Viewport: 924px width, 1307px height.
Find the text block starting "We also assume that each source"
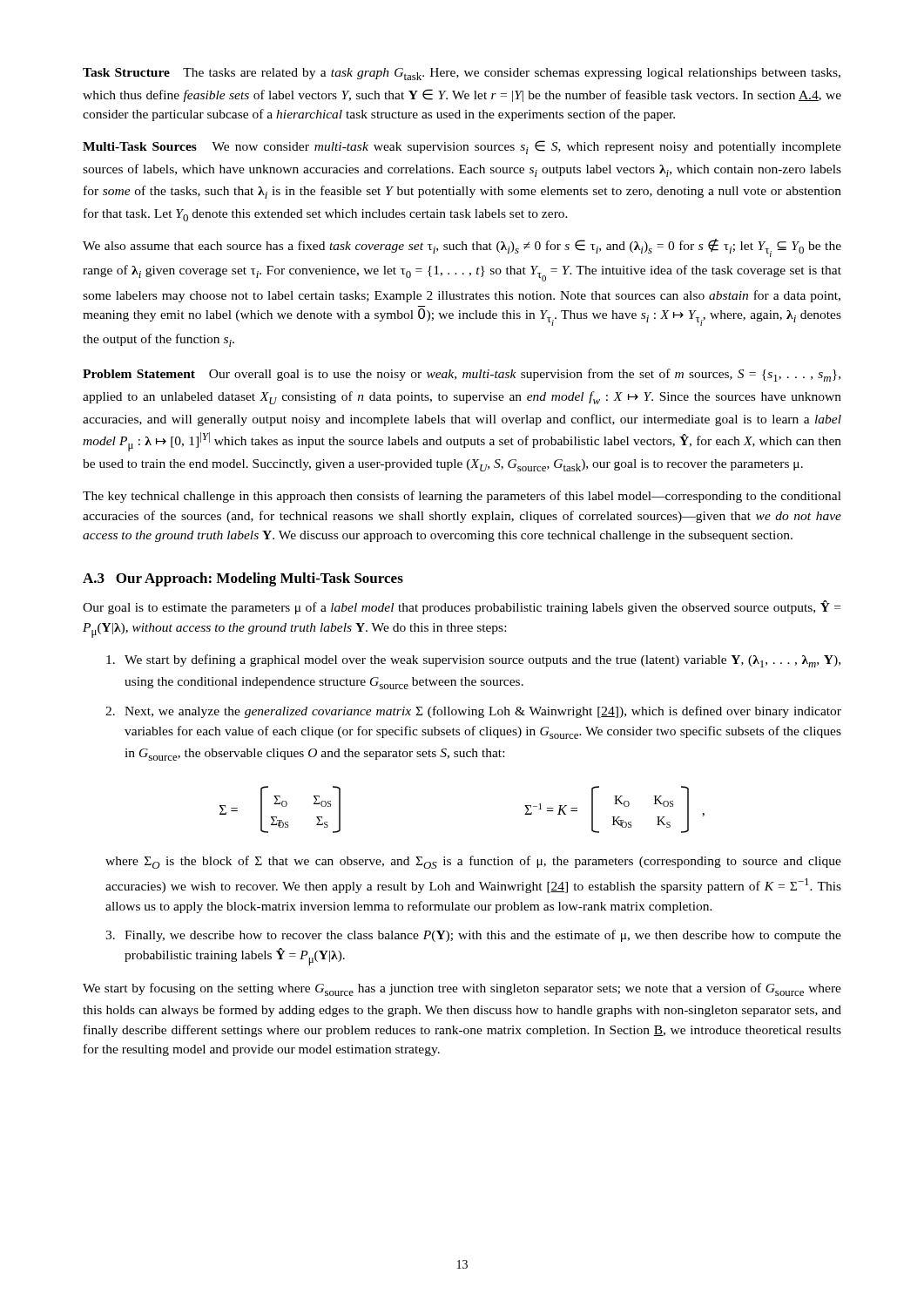coord(462,294)
